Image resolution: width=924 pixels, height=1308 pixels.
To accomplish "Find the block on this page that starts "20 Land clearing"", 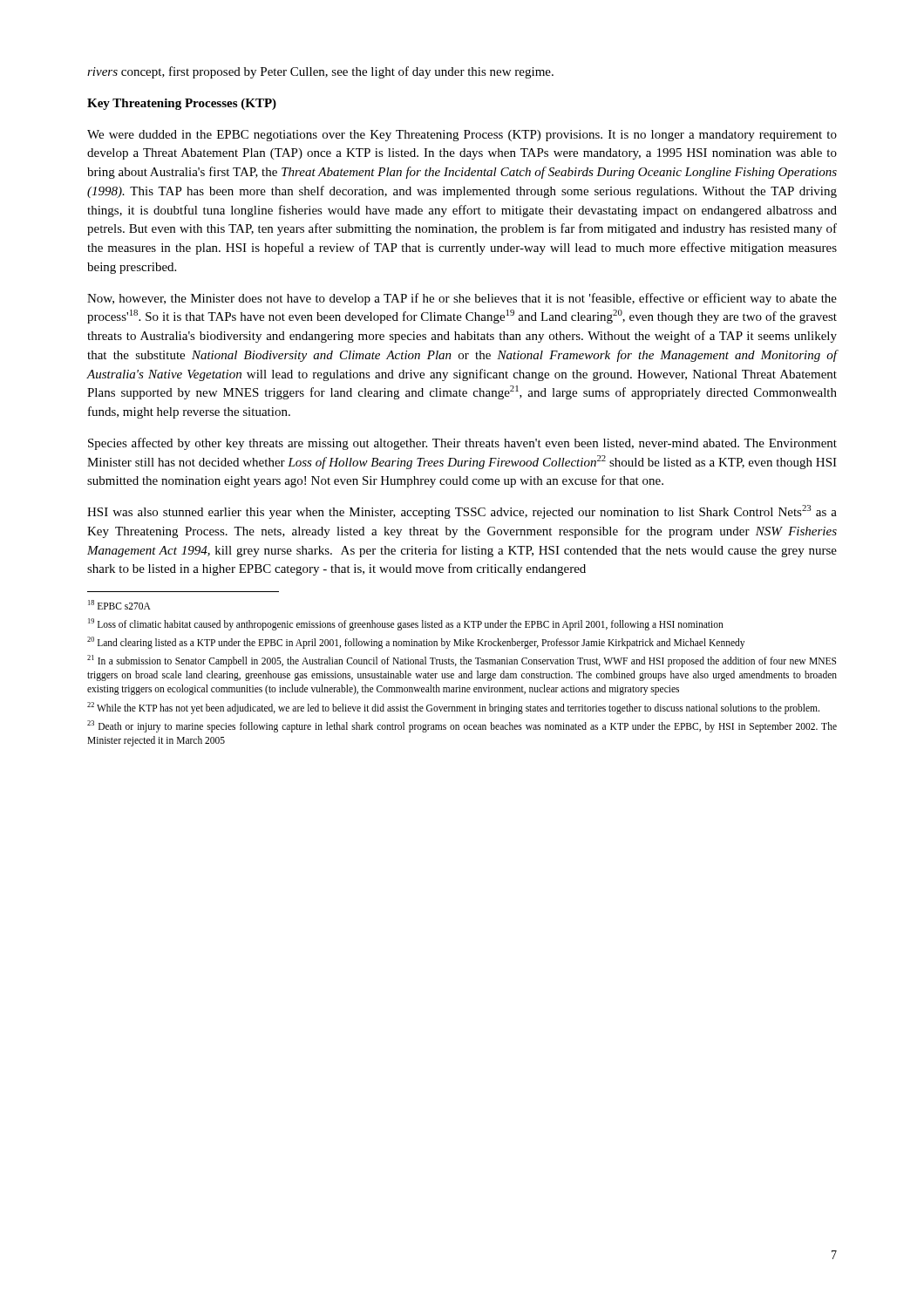I will point(416,642).
